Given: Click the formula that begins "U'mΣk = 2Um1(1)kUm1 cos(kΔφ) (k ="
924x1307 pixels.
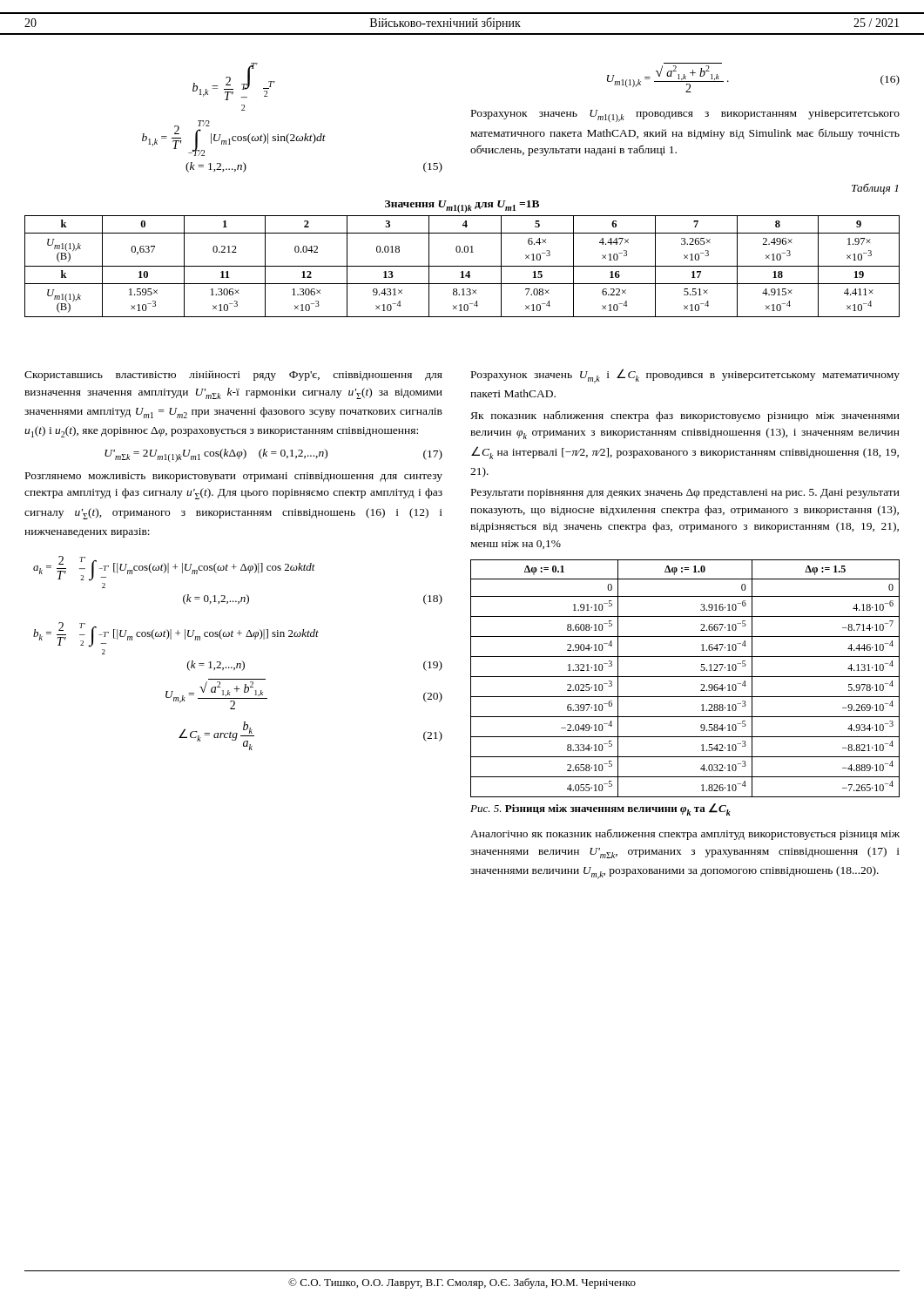Looking at the screenshot, I should 233,454.
